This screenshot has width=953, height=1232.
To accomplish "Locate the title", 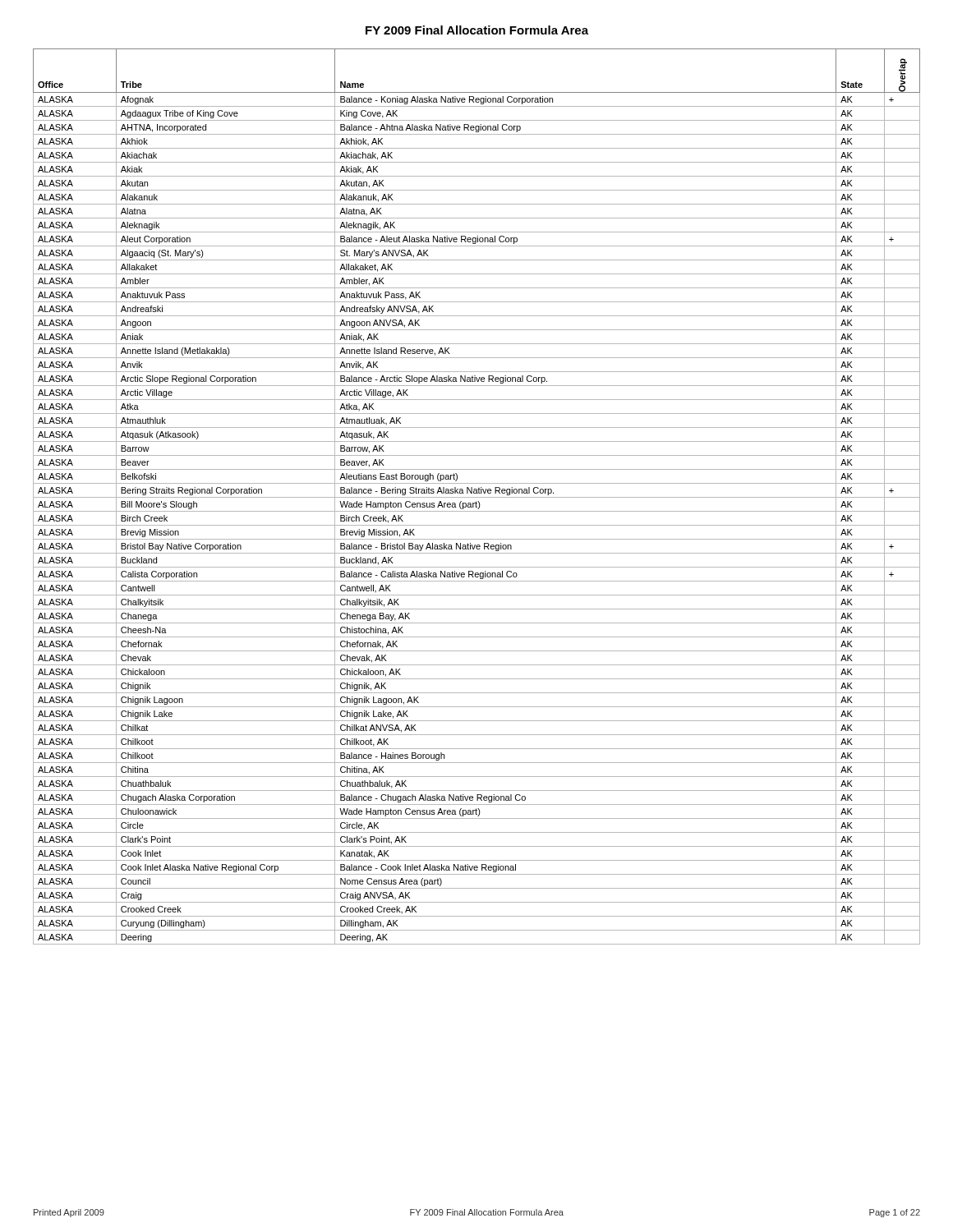I will tap(476, 30).
